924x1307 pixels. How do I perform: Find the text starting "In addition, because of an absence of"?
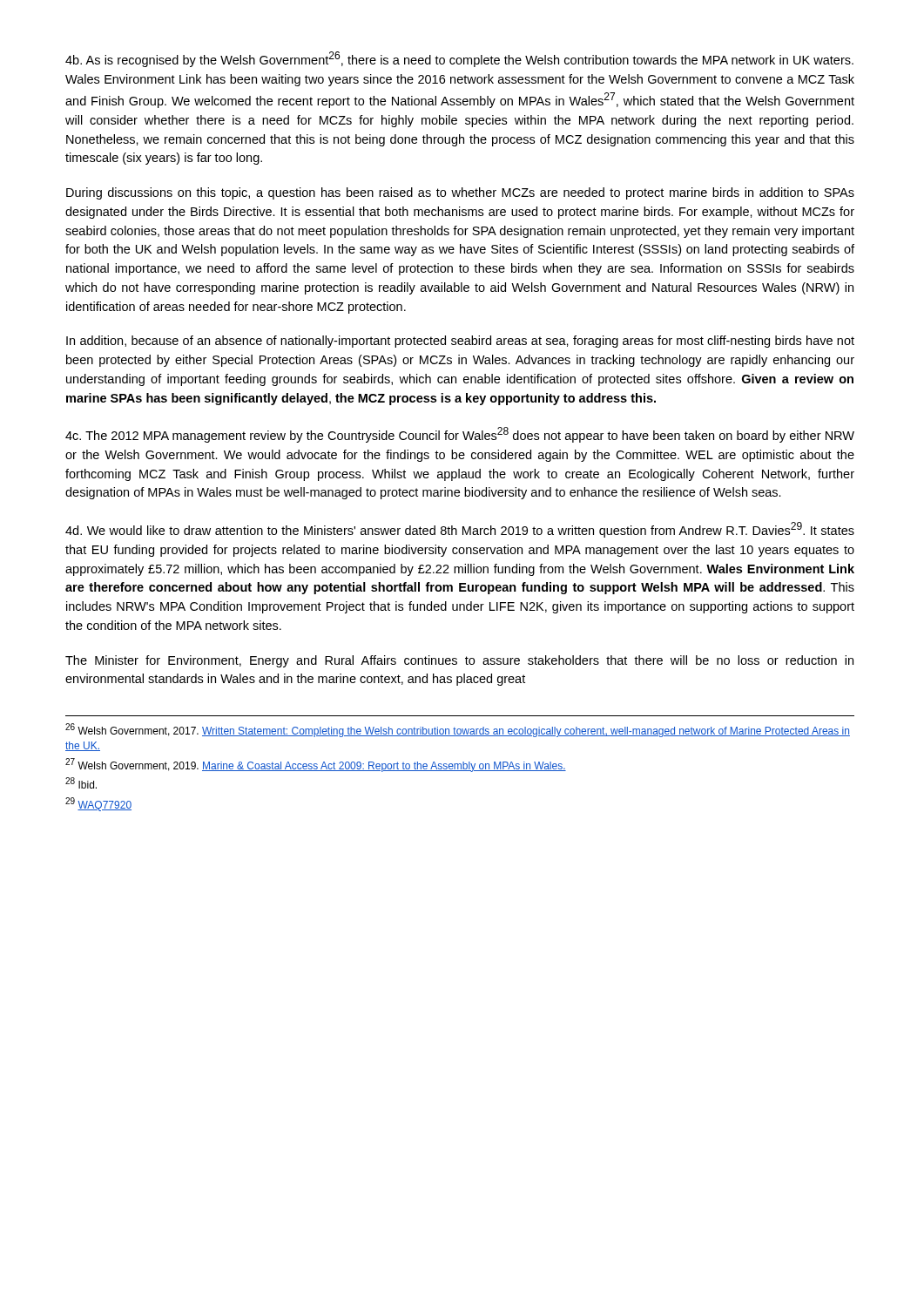click(460, 369)
